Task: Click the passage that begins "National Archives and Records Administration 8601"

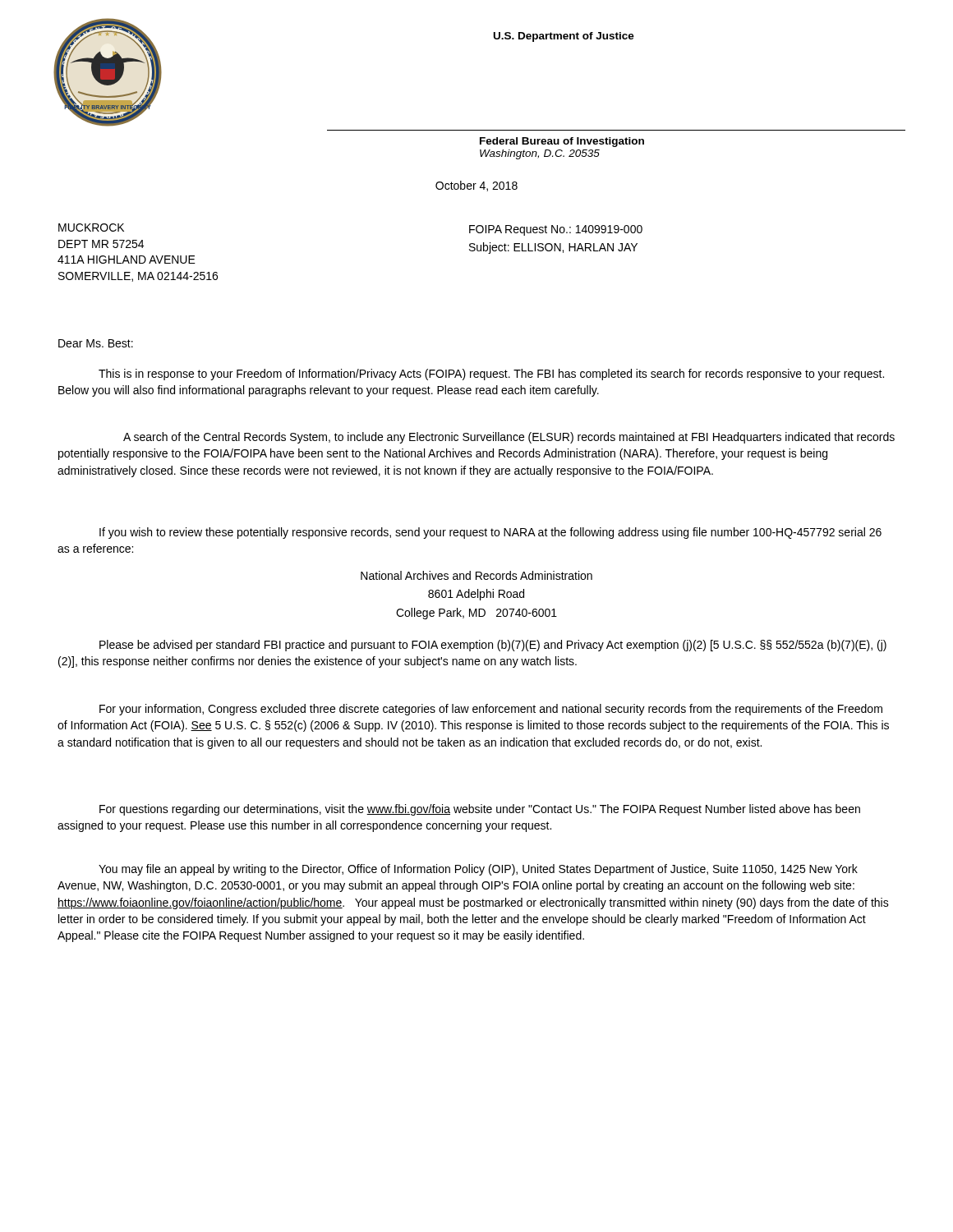Action: coord(476,594)
